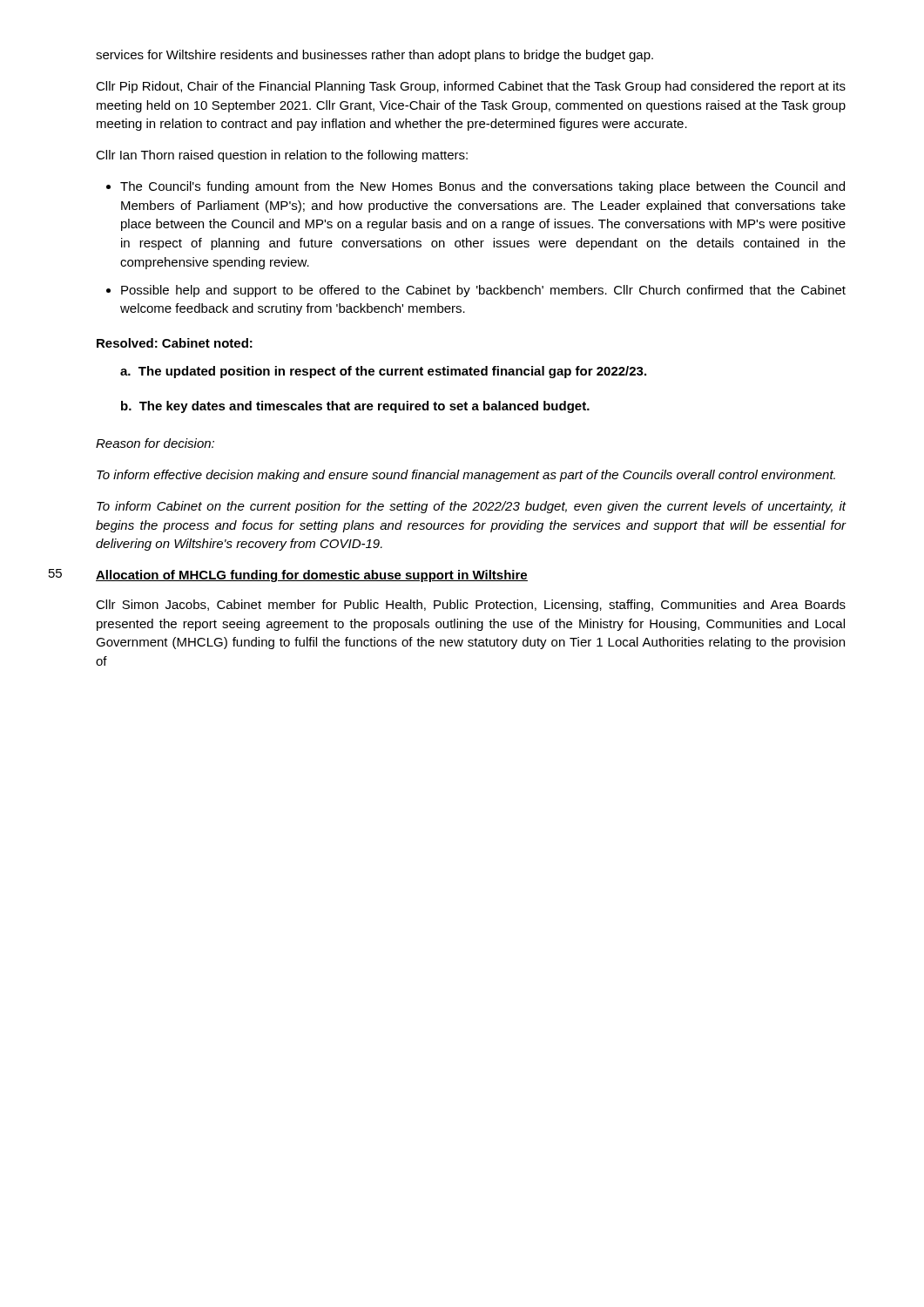
Task: Find the text starting "Cllr Simon Jacobs, Cabinet"
Action: click(x=471, y=633)
